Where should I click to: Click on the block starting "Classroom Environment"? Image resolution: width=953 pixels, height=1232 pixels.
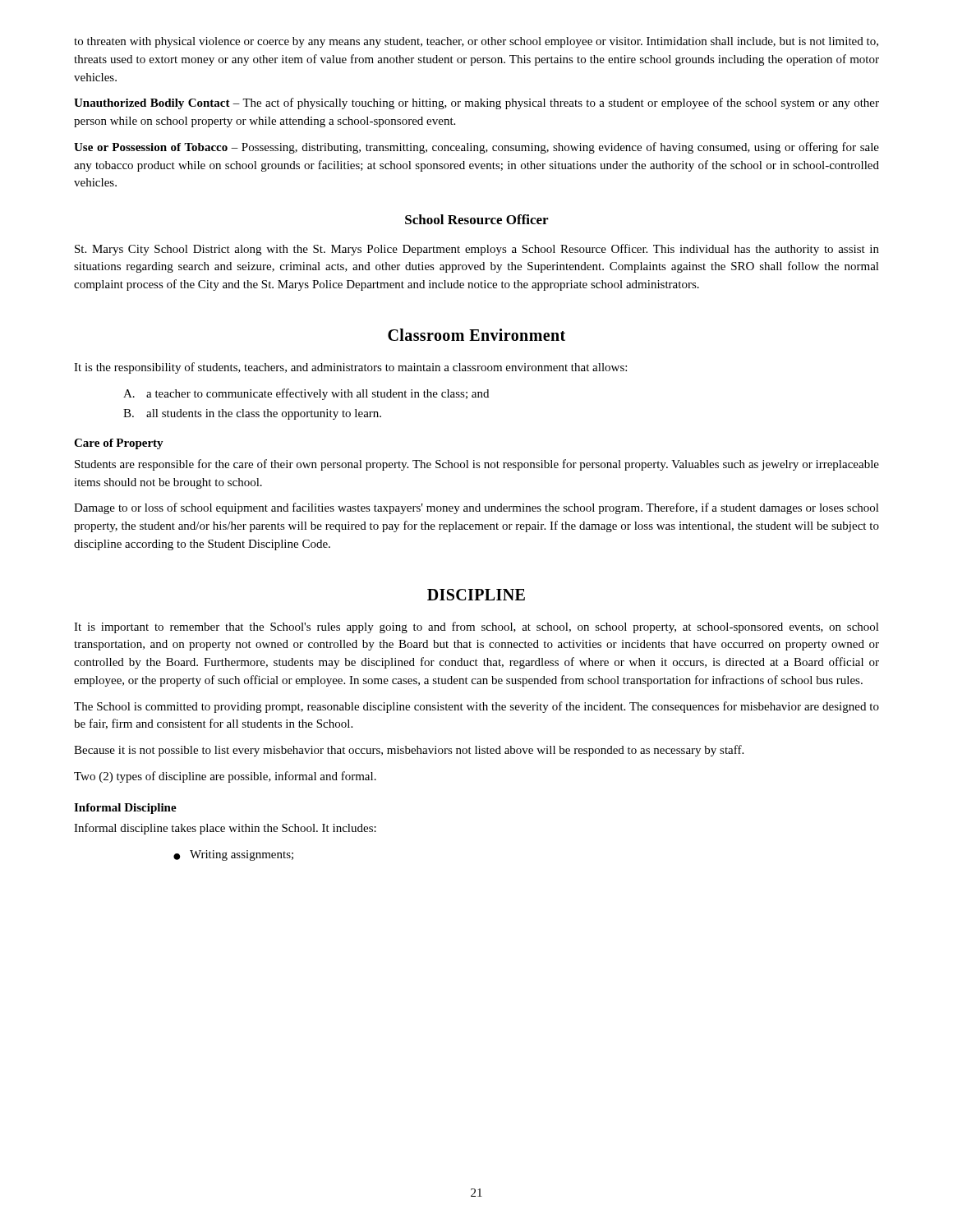click(476, 335)
